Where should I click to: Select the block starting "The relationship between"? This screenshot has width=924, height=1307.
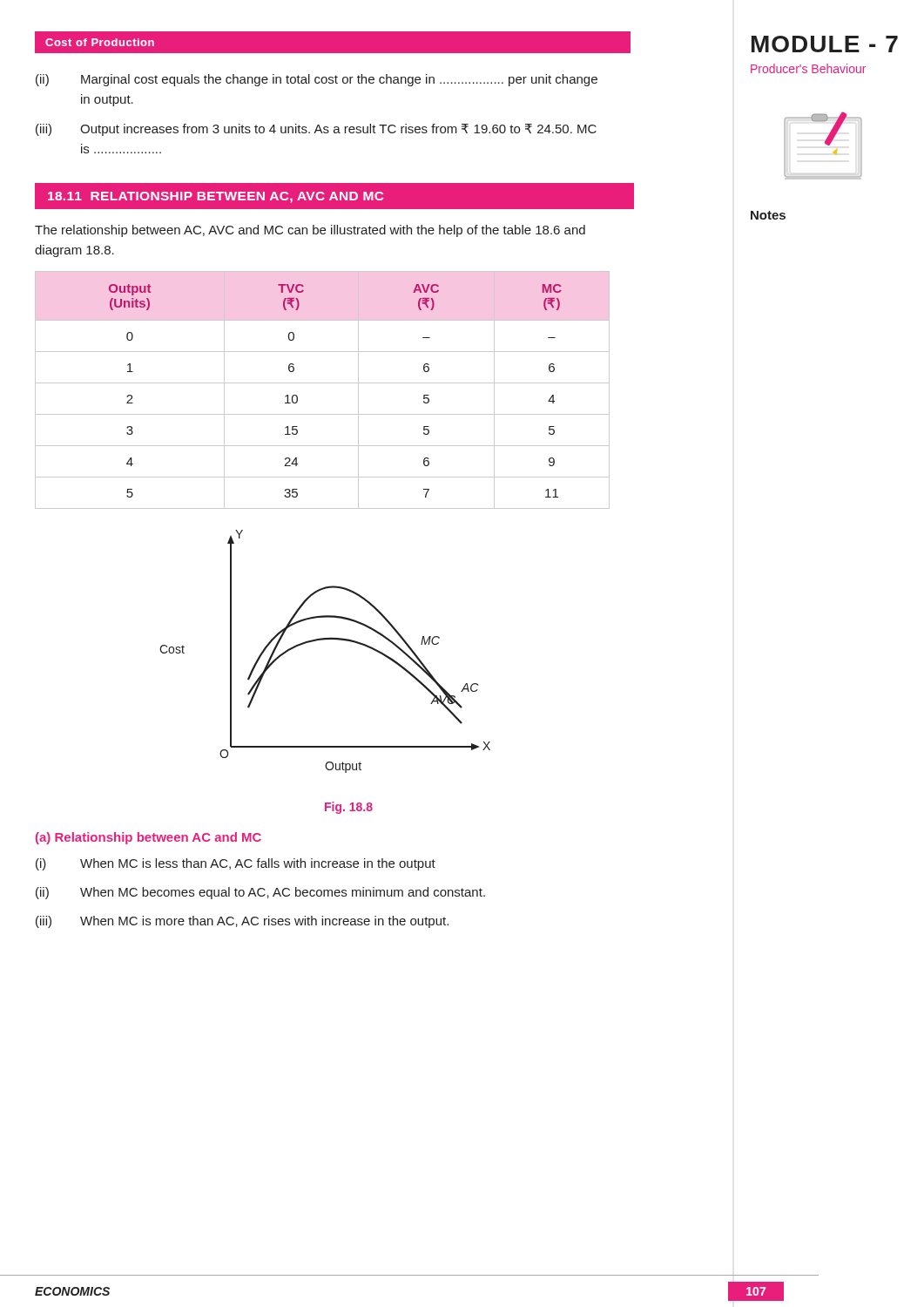pyautogui.click(x=310, y=240)
